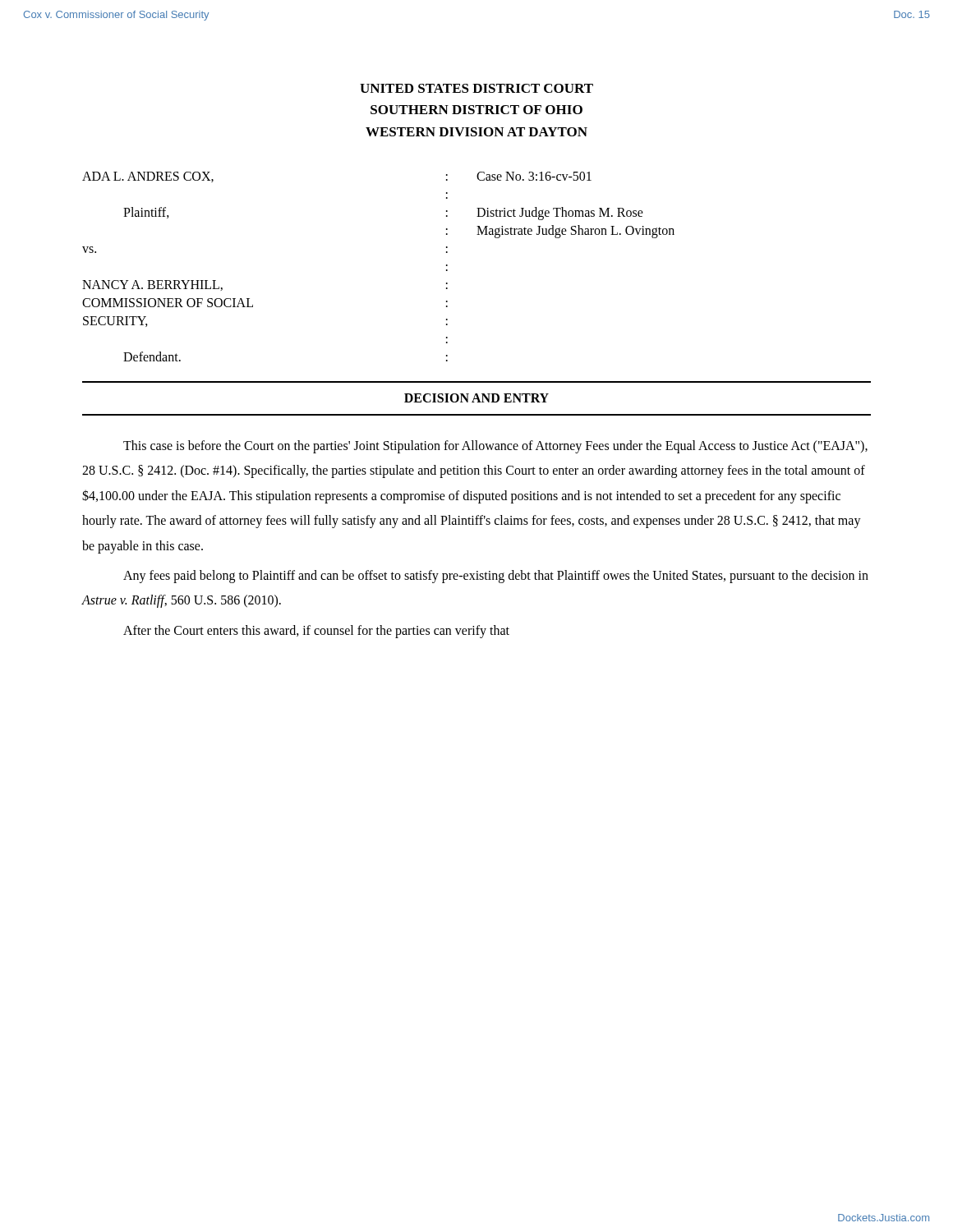Image resolution: width=953 pixels, height=1232 pixels.
Task: Point to the block beginning "After the Court enters this award, if"
Action: click(x=316, y=630)
